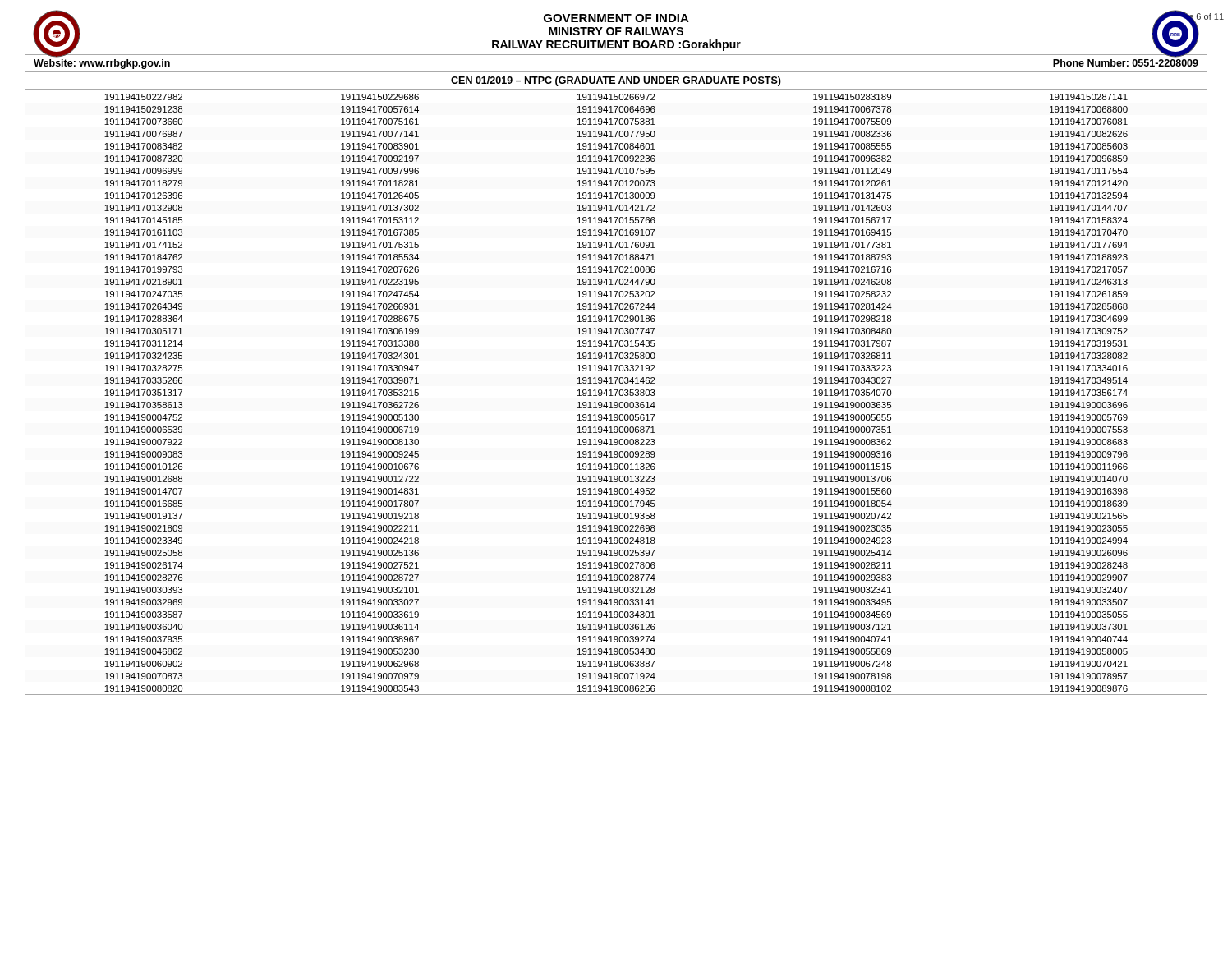
Task: Navigate to the text block starting "GOVERNMENT OF INDIA MINISTRY OF"
Action: pos(616,31)
